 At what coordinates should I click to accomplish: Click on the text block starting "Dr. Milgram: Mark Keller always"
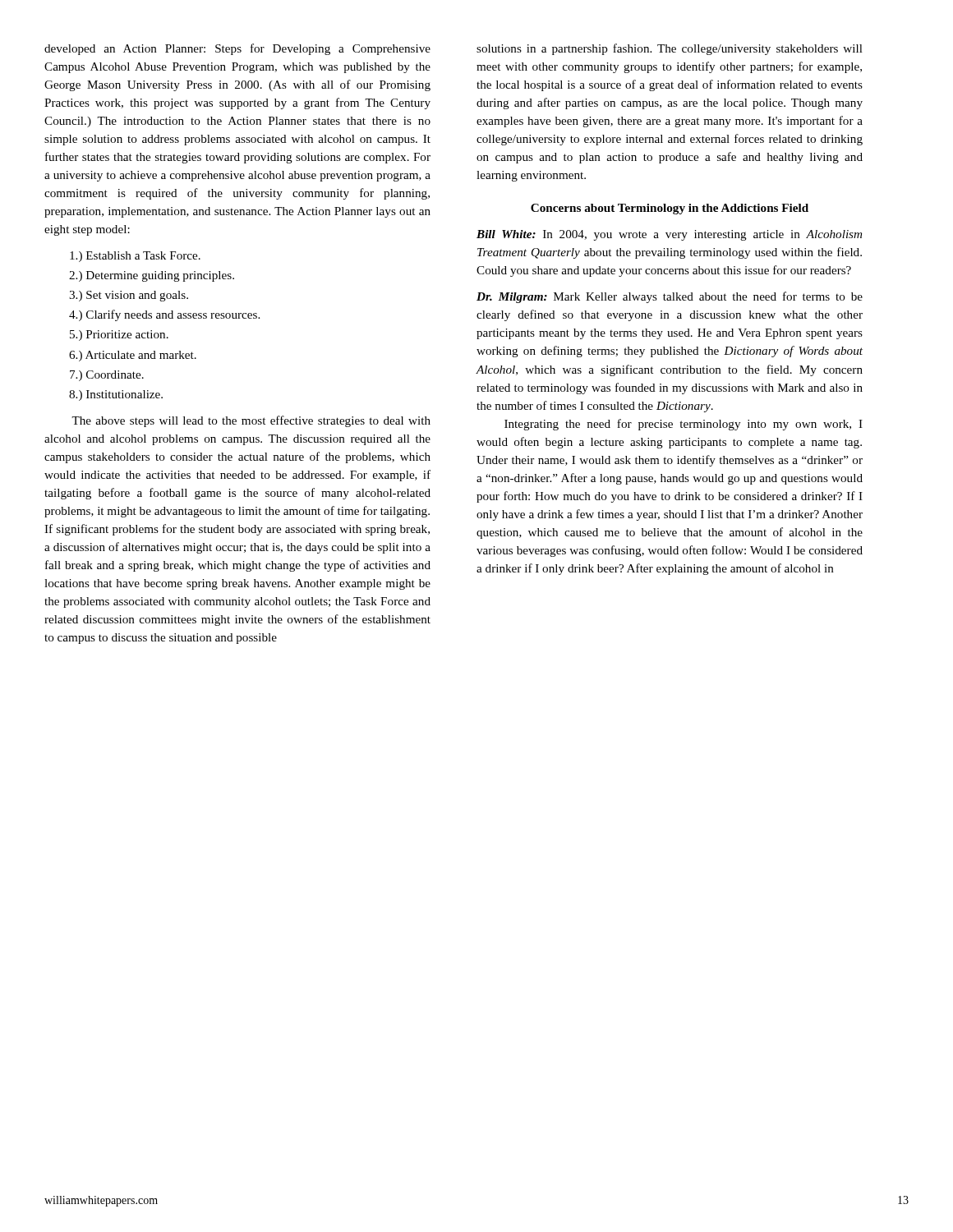[x=670, y=351]
